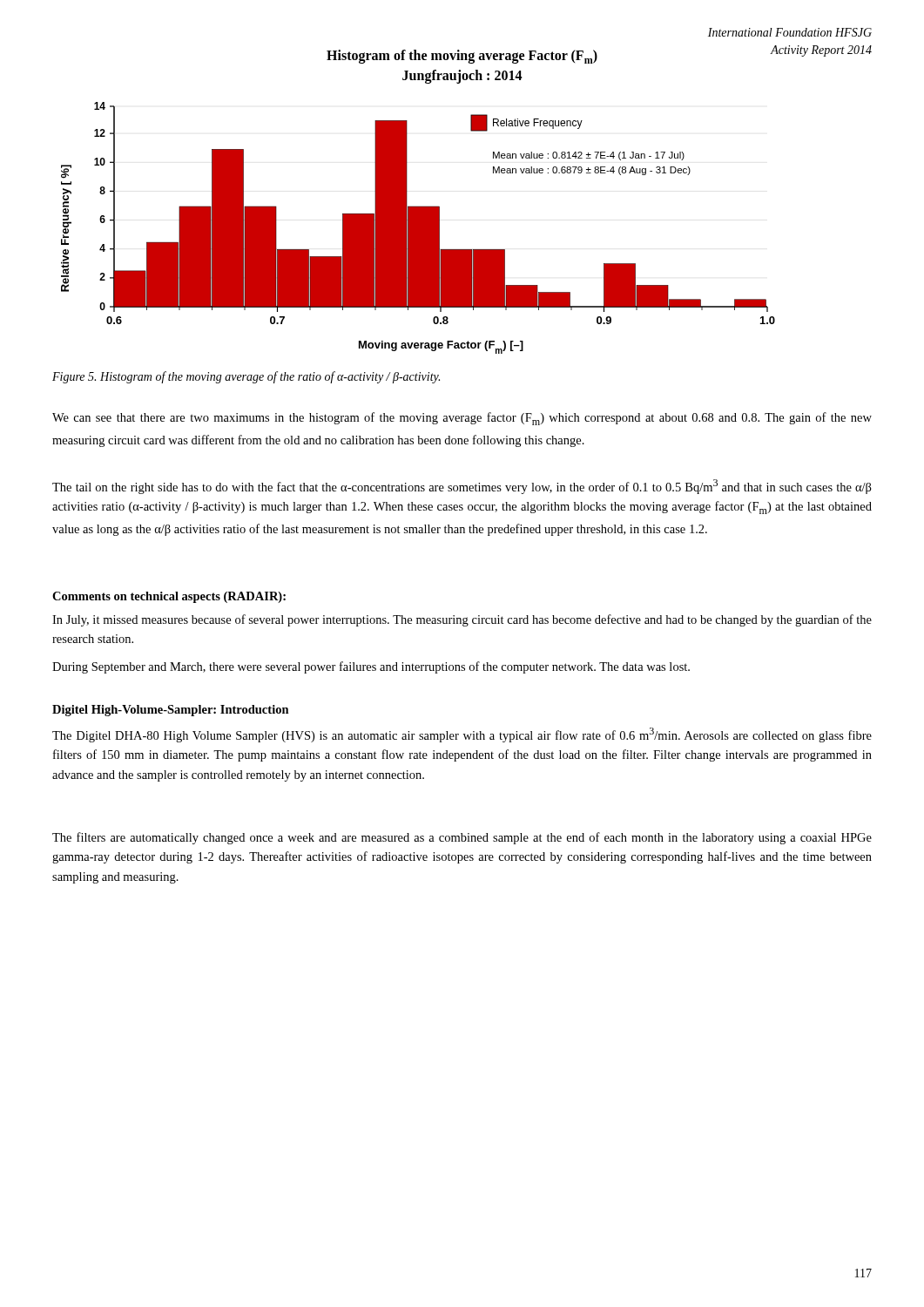Find the element starting "Digitel High-Volume-Sampler: Introduction"
This screenshot has height=1307, width=924.
(x=170, y=709)
